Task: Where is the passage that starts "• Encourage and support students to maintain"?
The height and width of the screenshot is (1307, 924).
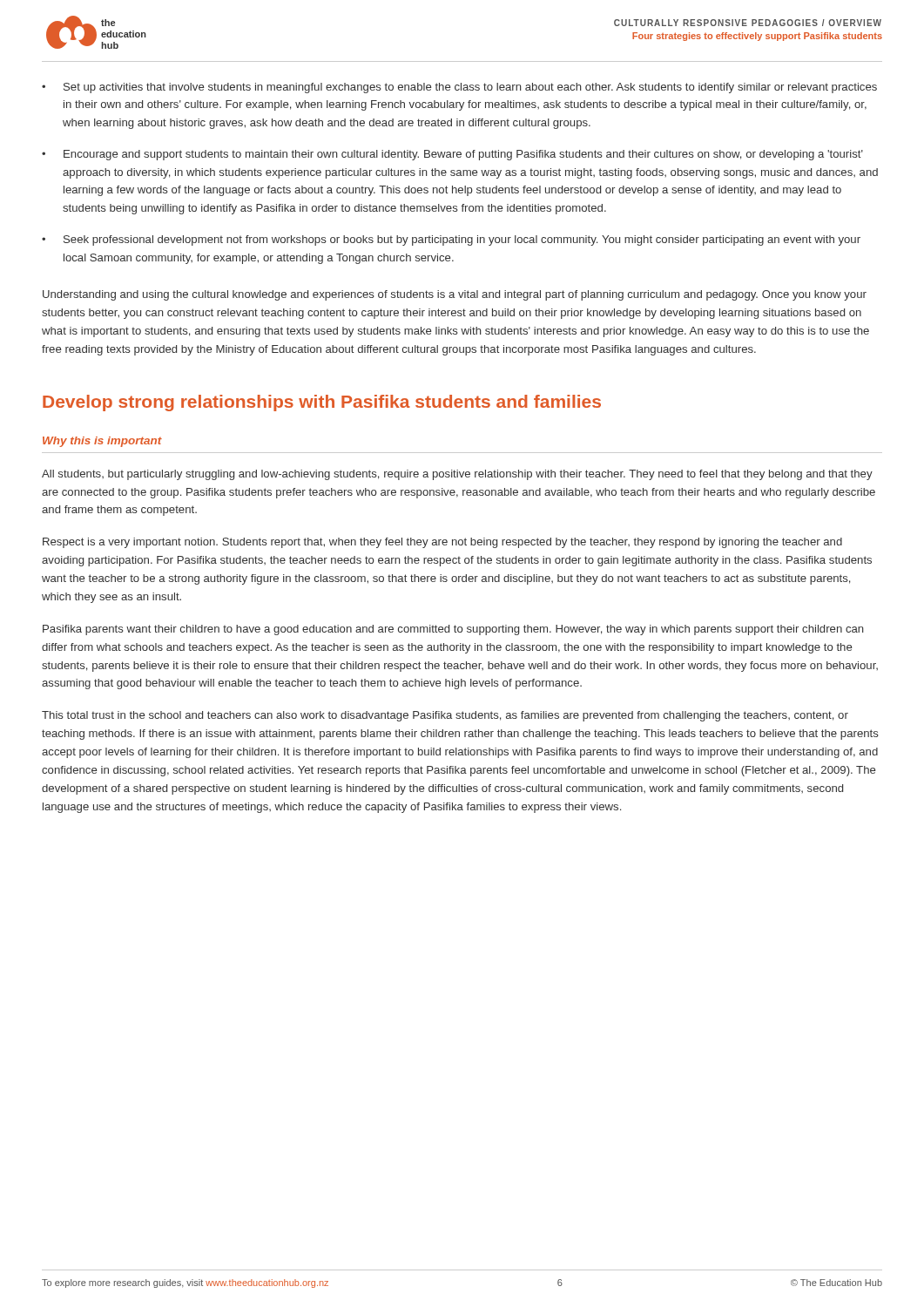Action: pyautogui.click(x=462, y=181)
